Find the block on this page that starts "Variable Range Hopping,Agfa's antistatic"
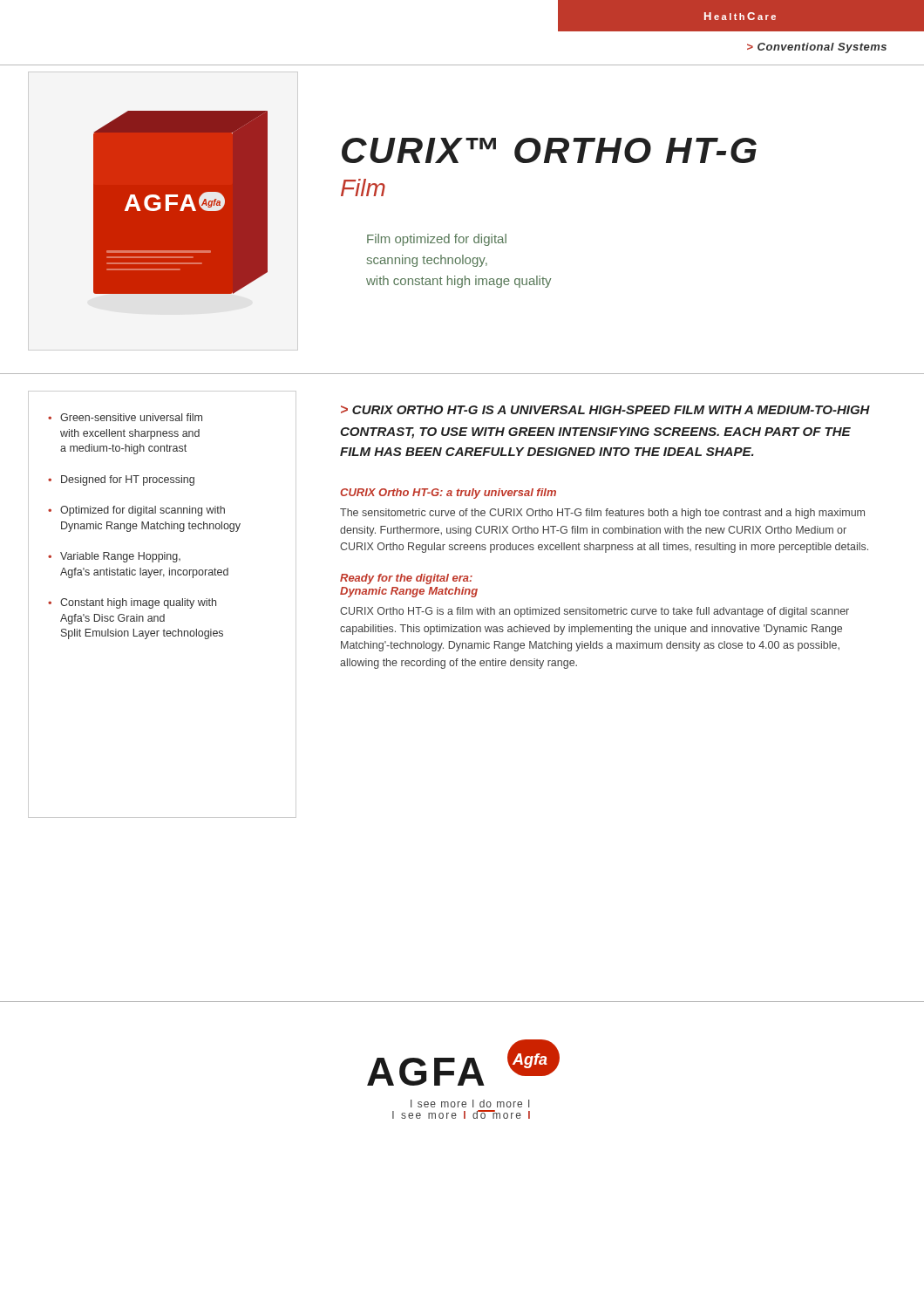Screen dimensions: 1308x924 point(144,564)
